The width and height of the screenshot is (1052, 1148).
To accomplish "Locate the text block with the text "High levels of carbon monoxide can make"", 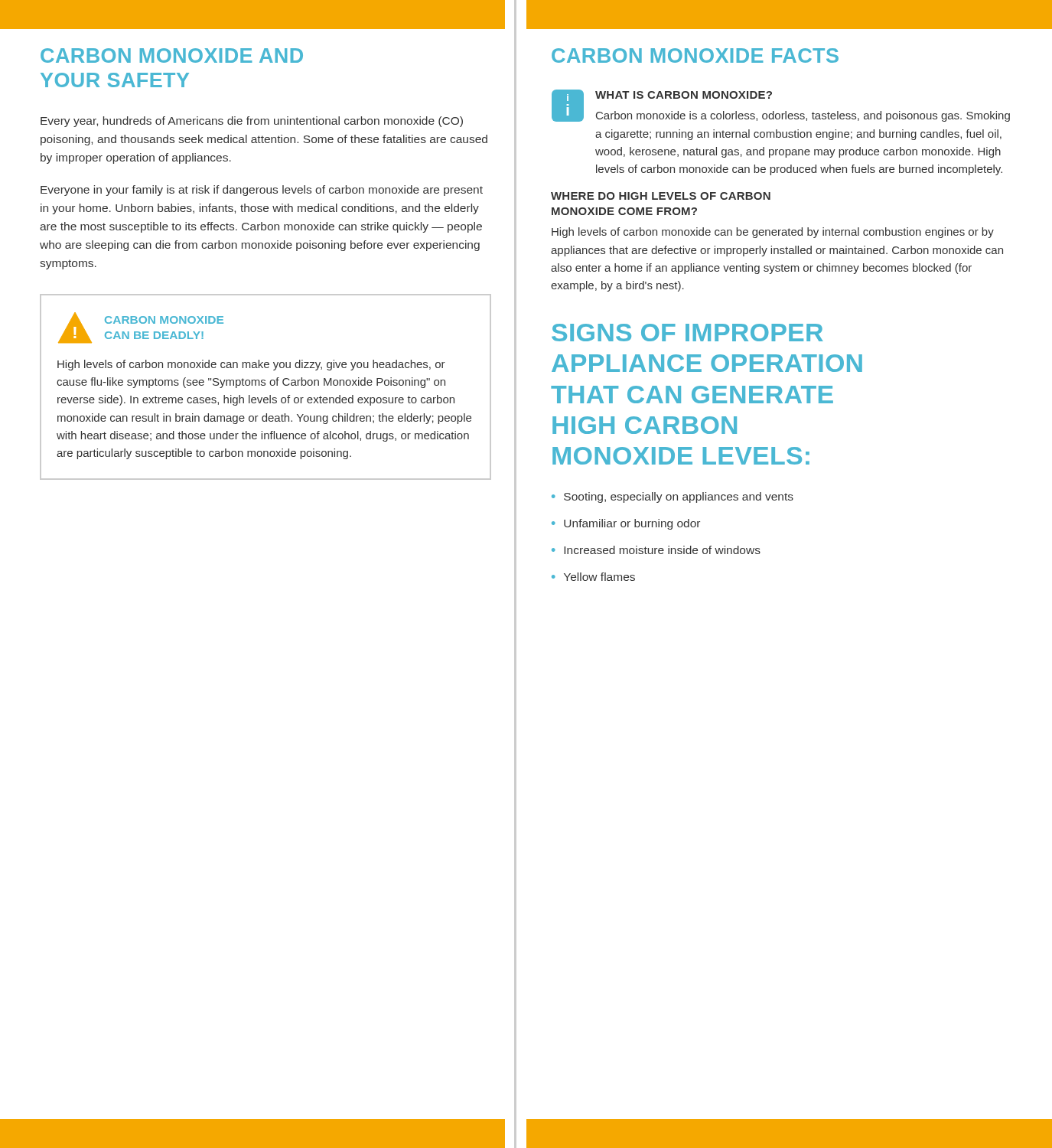I will pos(264,408).
